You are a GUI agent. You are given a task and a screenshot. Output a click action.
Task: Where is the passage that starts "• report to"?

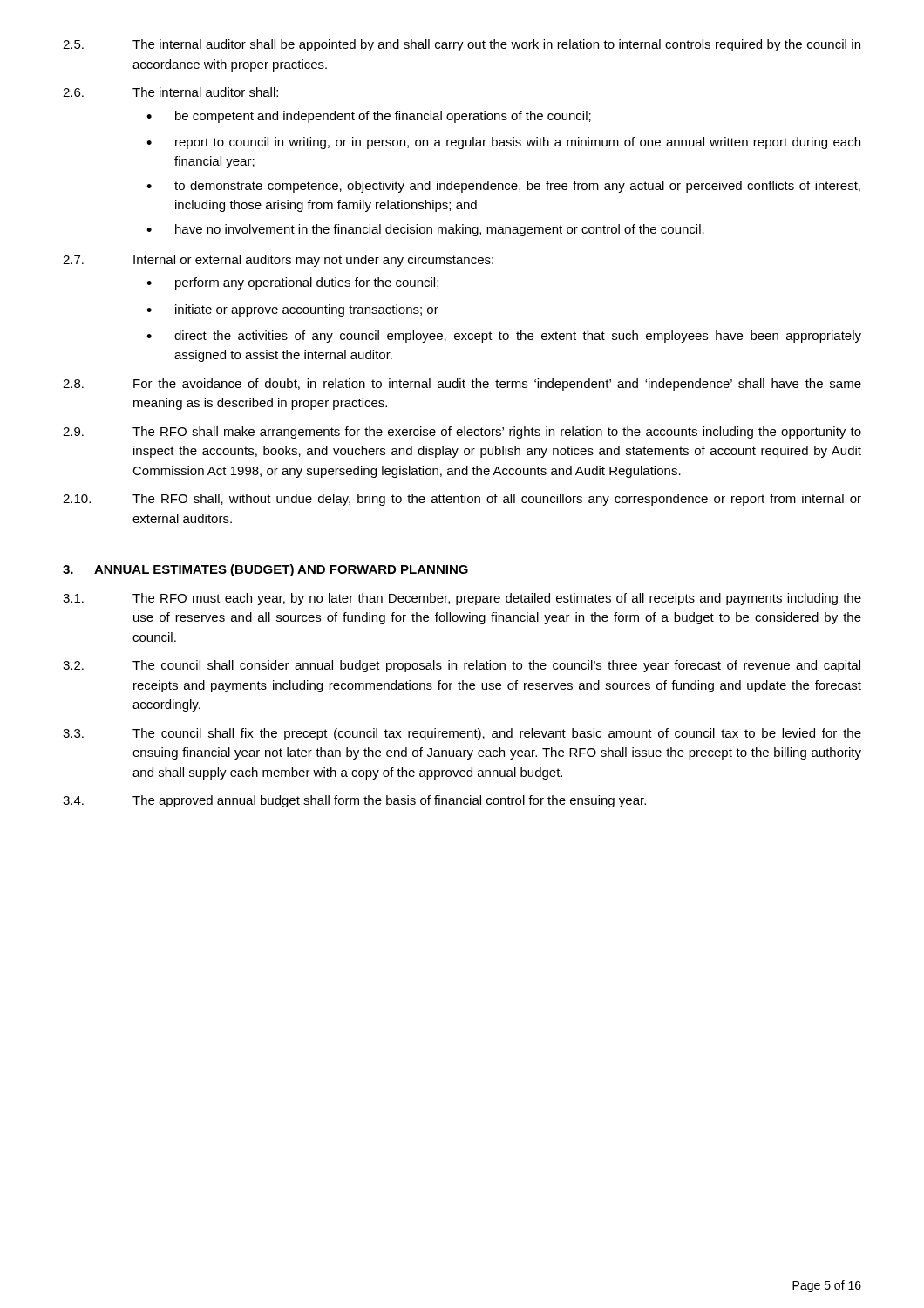[x=504, y=152]
